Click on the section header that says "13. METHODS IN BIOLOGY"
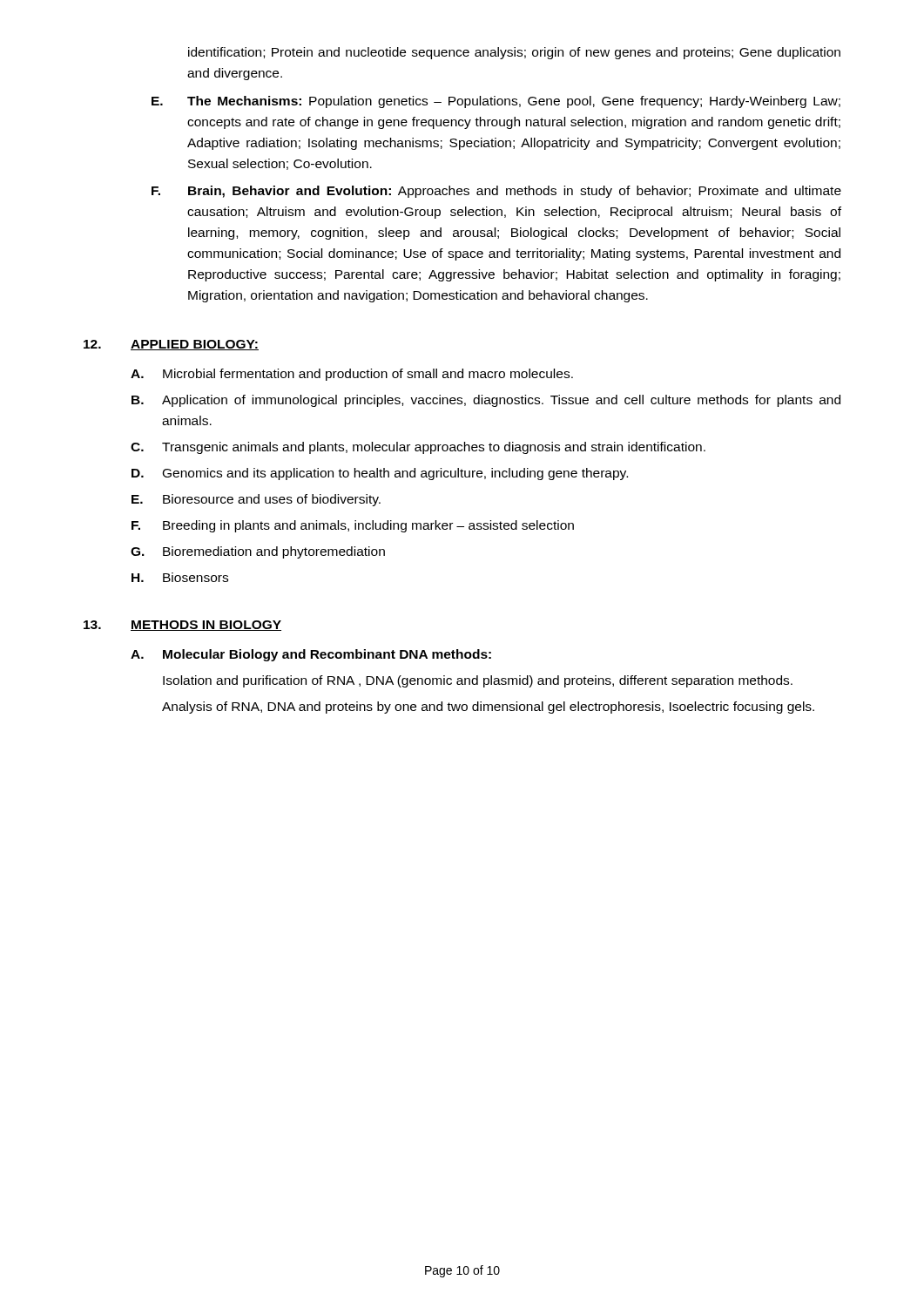Screen dimensions: 1307x924 (x=182, y=625)
